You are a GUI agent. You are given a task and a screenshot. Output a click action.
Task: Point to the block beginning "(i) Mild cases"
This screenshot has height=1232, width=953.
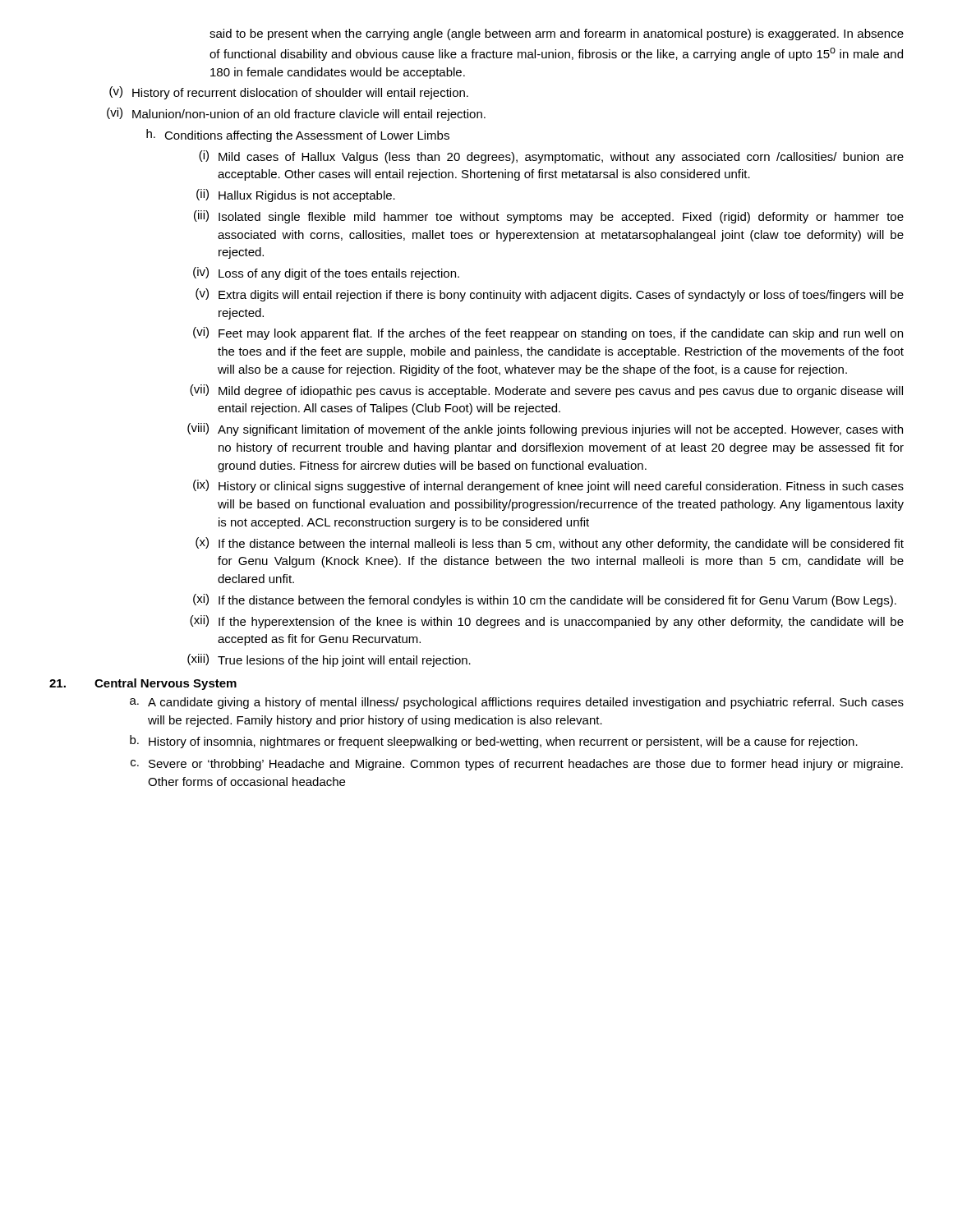(x=476, y=165)
